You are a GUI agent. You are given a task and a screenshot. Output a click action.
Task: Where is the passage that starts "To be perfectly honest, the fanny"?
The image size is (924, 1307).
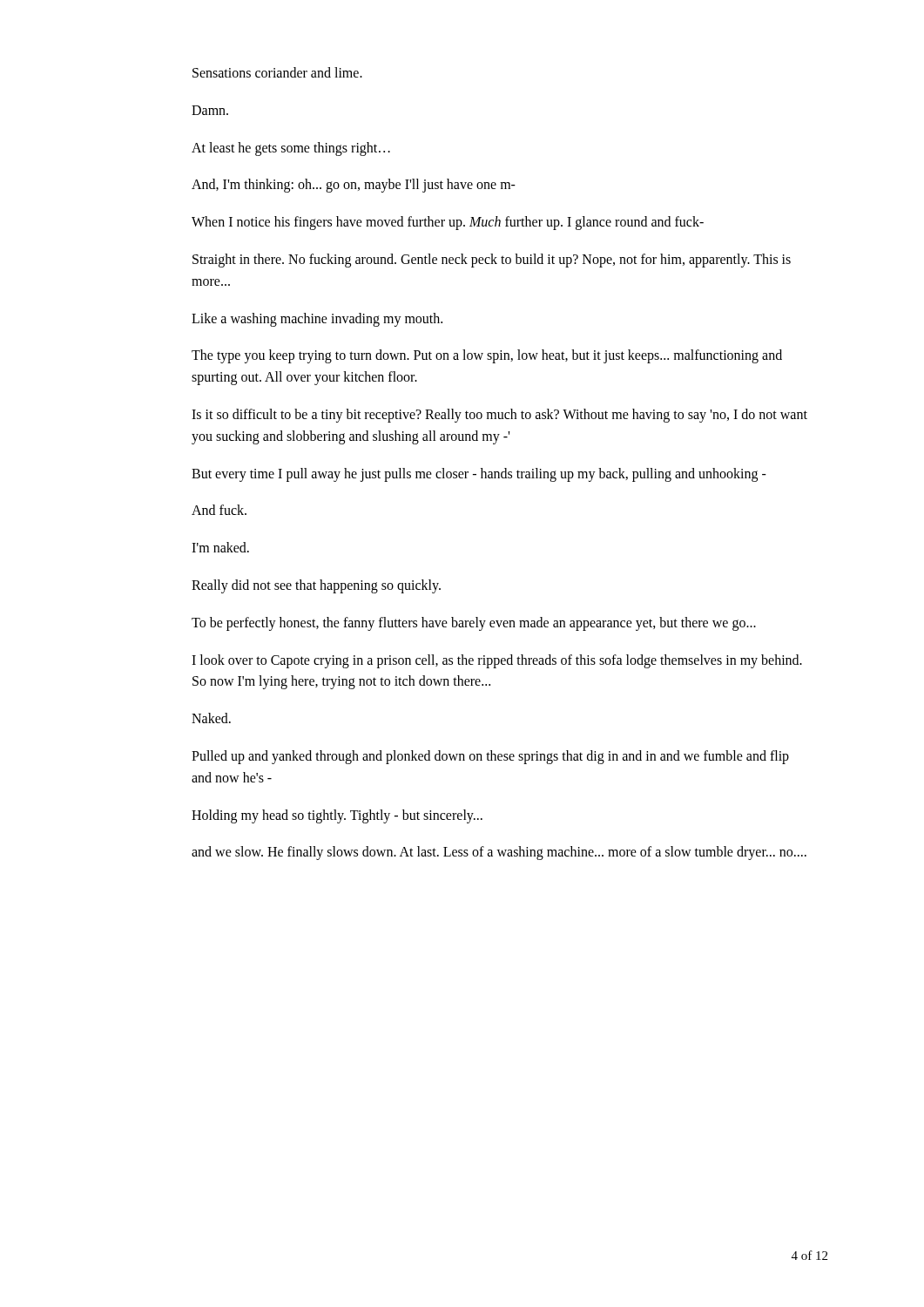pyautogui.click(x=474, y=622)
